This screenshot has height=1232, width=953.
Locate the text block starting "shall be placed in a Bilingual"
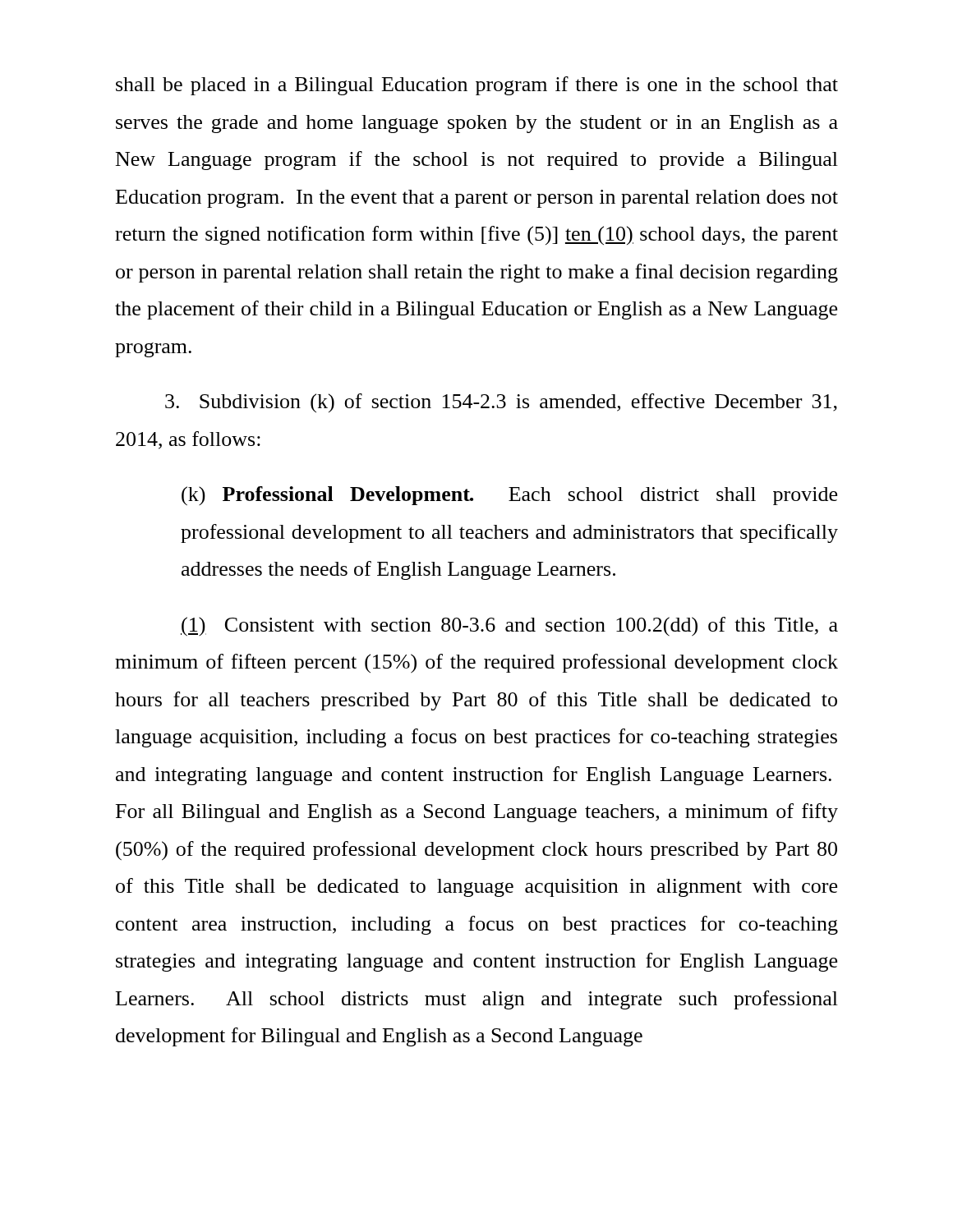(477, 86)
